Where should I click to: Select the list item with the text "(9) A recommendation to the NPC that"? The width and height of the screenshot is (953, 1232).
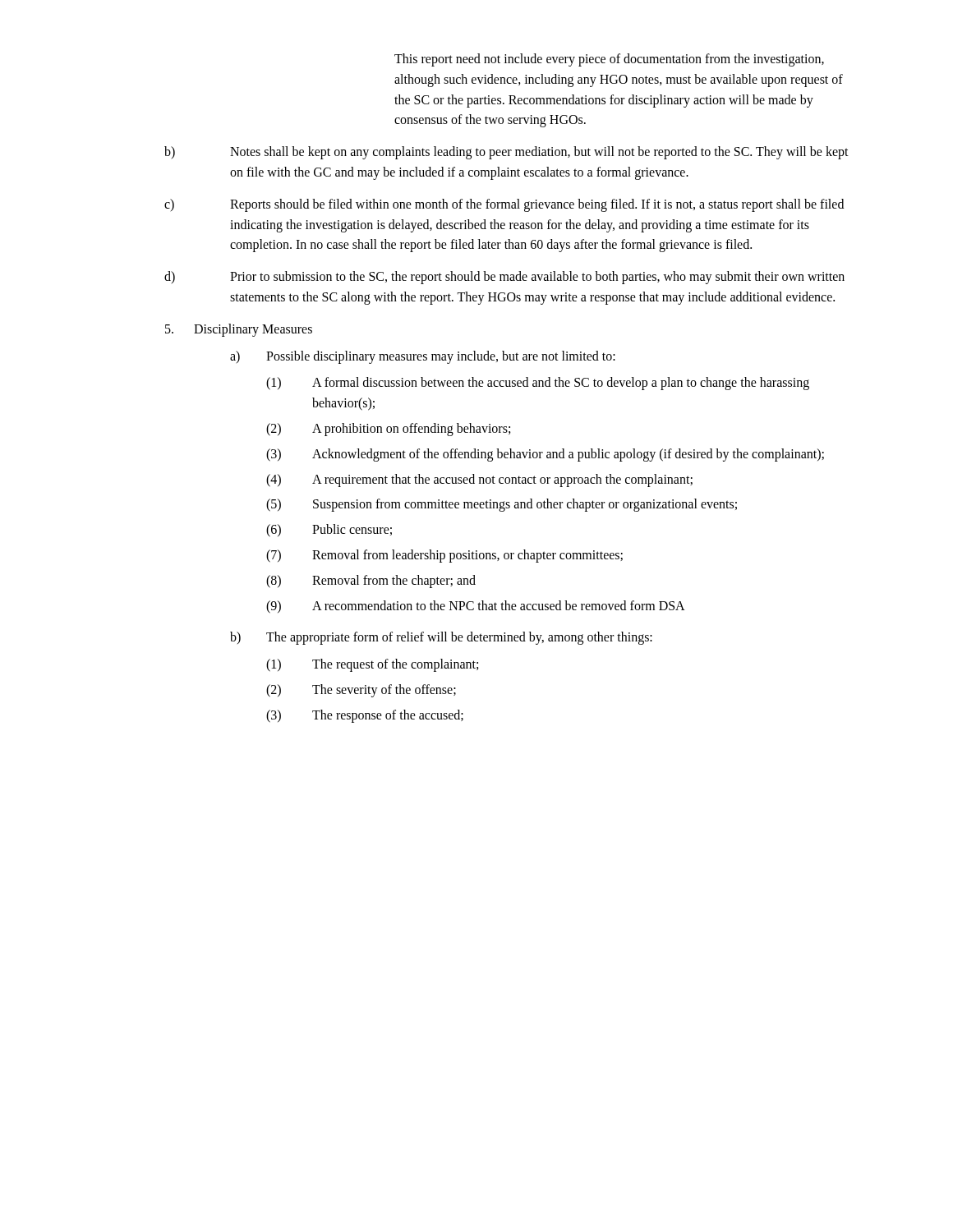click(560, 606)
